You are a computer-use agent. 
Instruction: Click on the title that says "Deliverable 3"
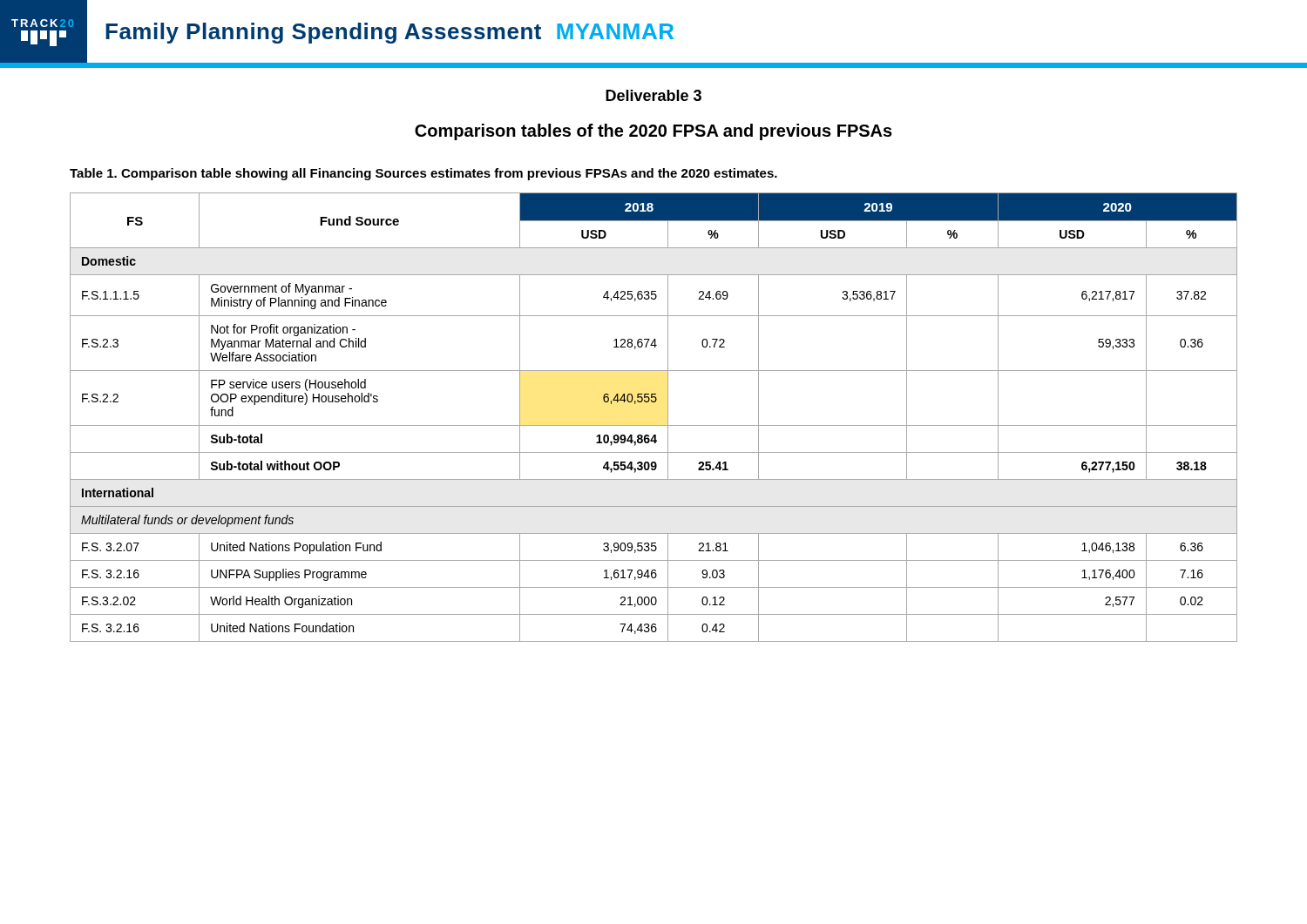654,96
